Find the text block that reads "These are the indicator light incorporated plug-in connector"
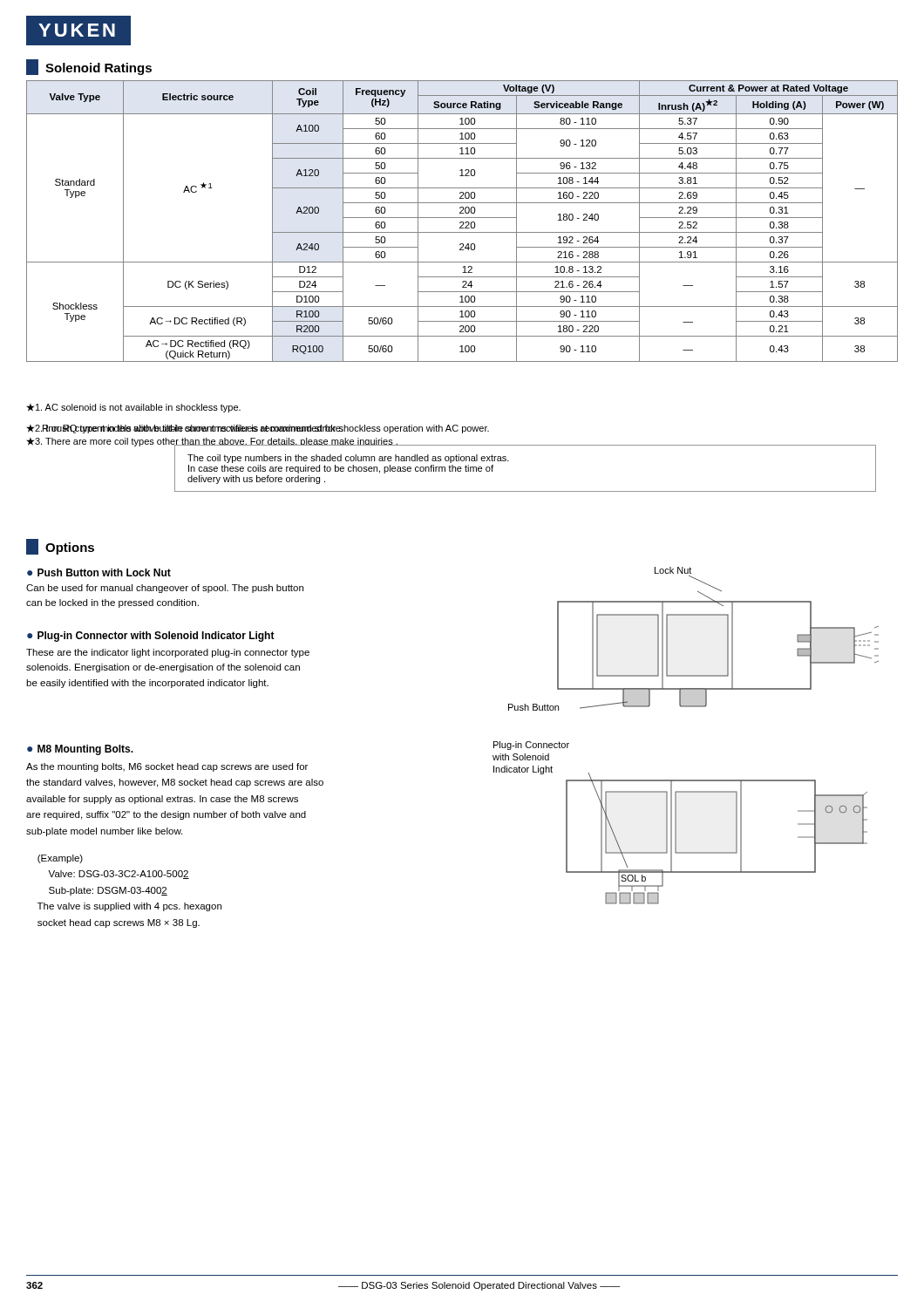 168,667
